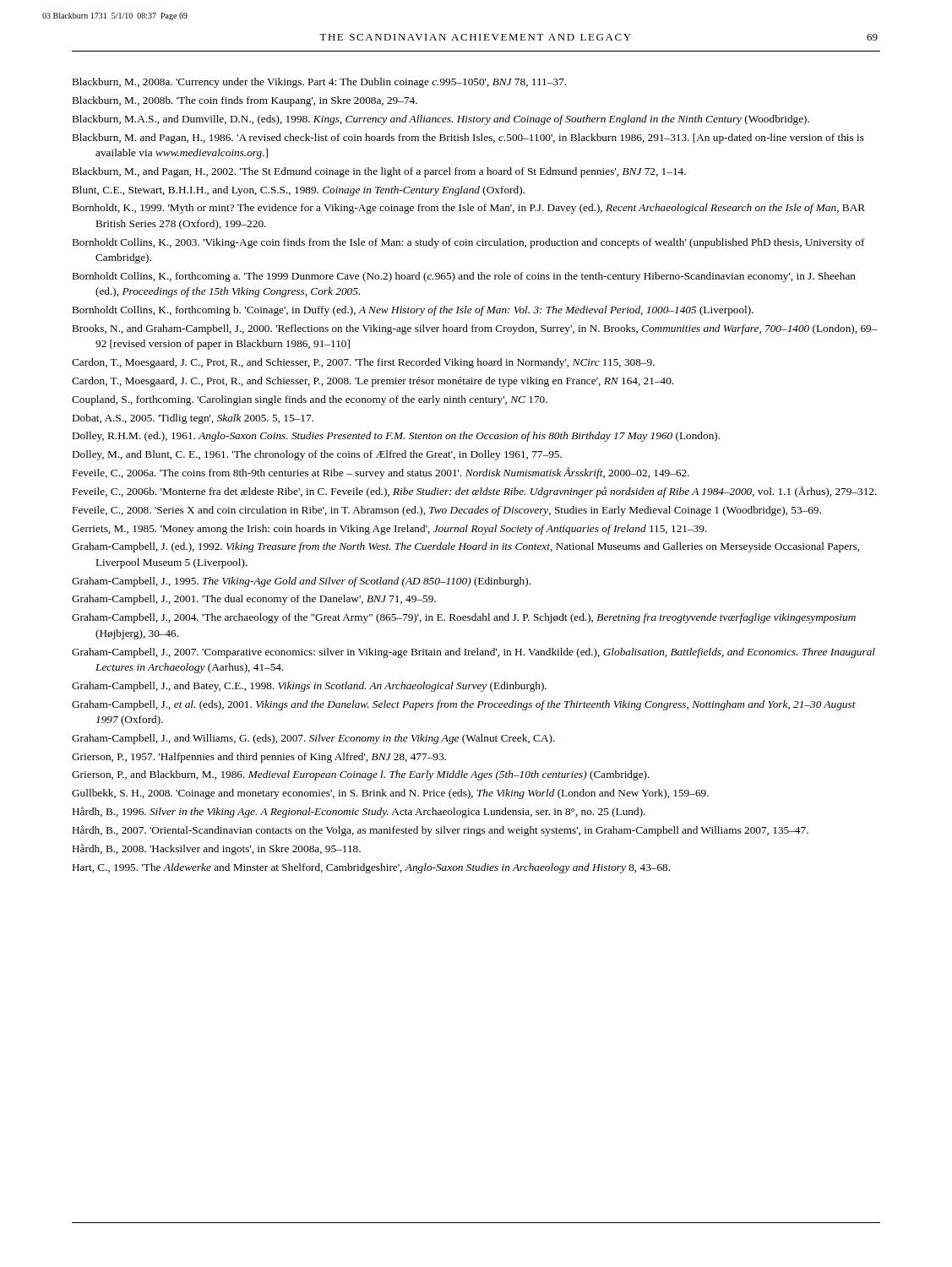
Task: Locate the block of text that opens with "Graham-Campbell, J., 1995."
Action: pos(302,580)
